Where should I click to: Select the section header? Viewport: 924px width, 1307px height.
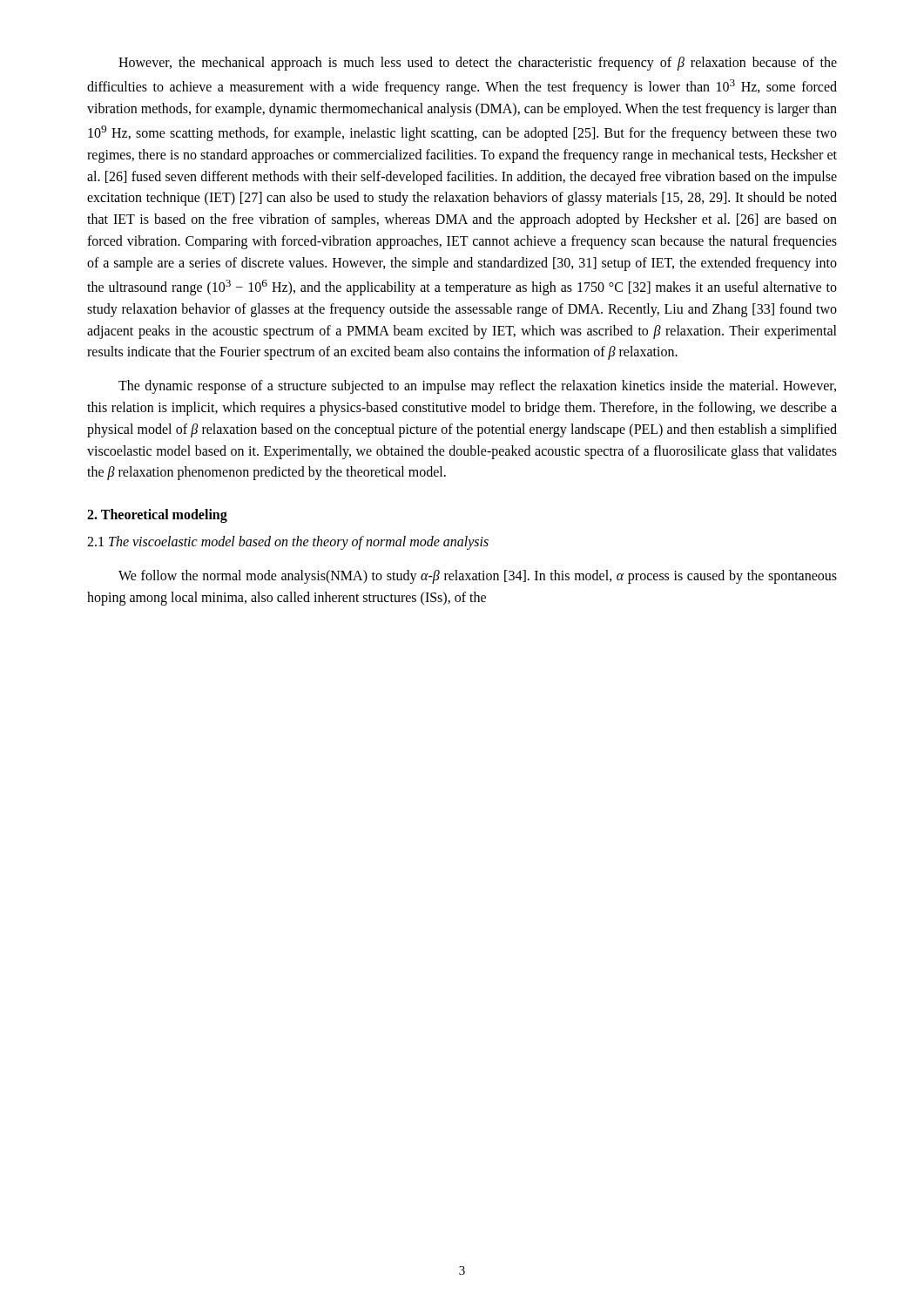pos(157,515)
